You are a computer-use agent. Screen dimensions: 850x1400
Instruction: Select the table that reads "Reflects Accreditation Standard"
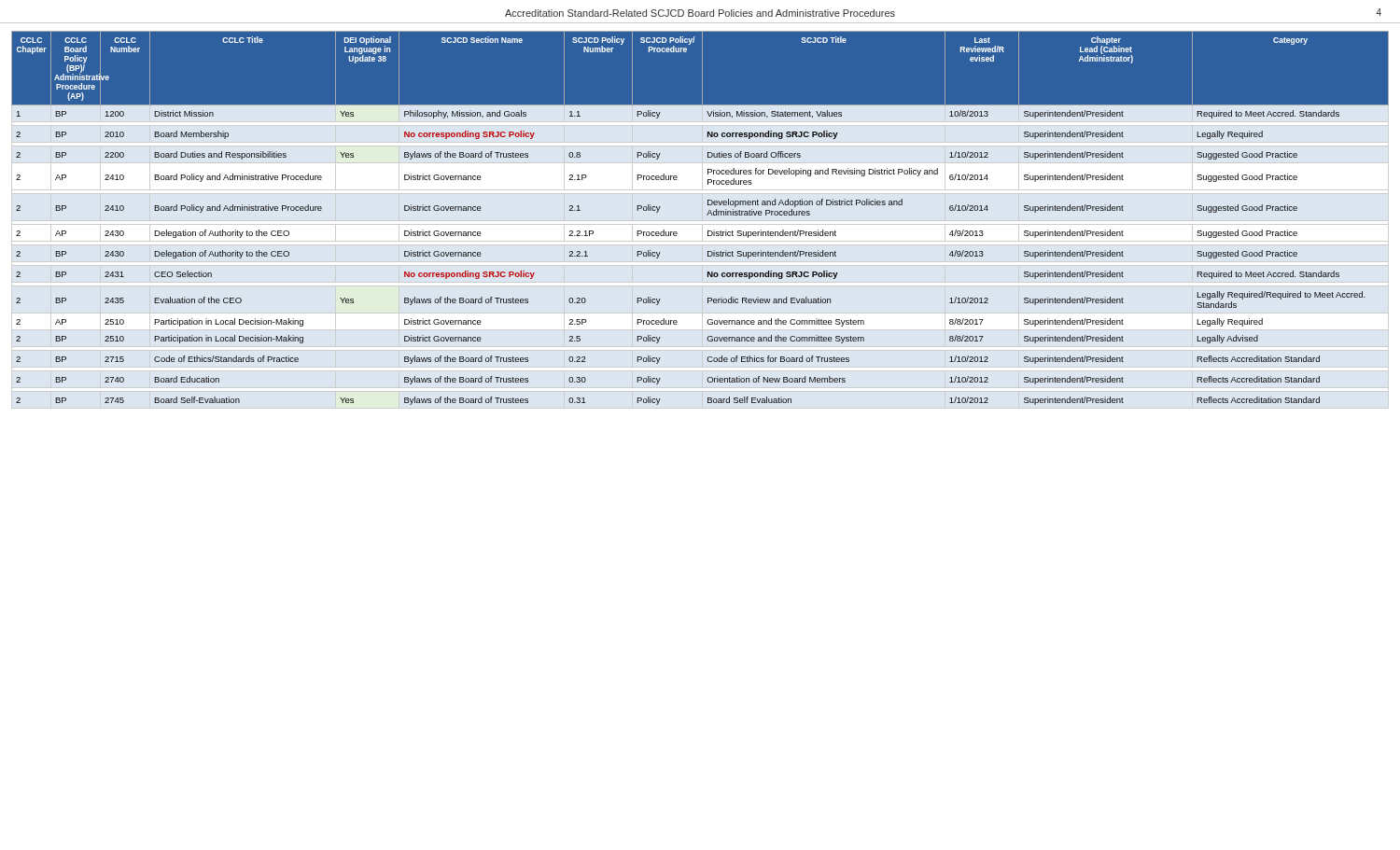(700, 216)
